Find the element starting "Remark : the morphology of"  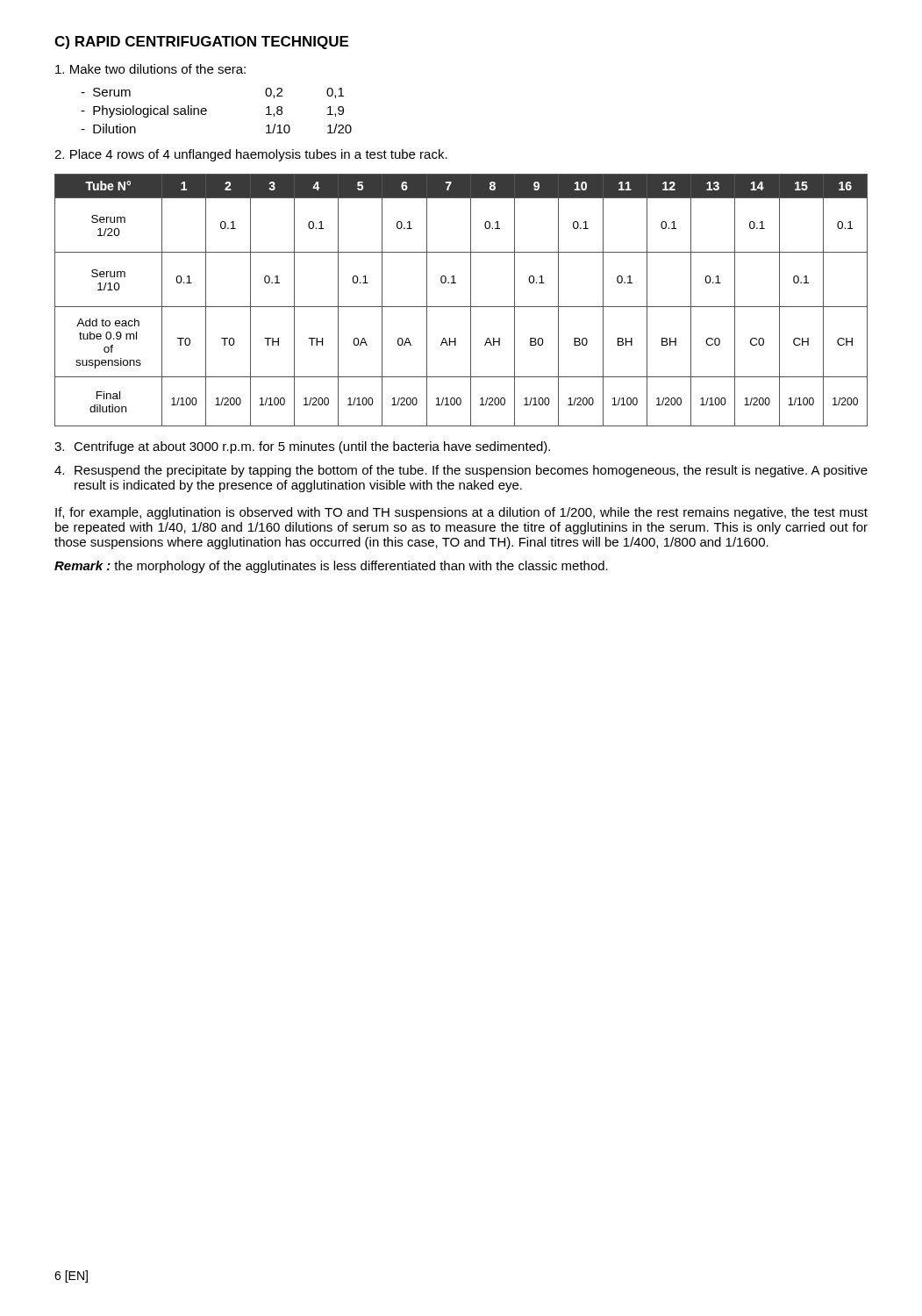pos(332,565)
